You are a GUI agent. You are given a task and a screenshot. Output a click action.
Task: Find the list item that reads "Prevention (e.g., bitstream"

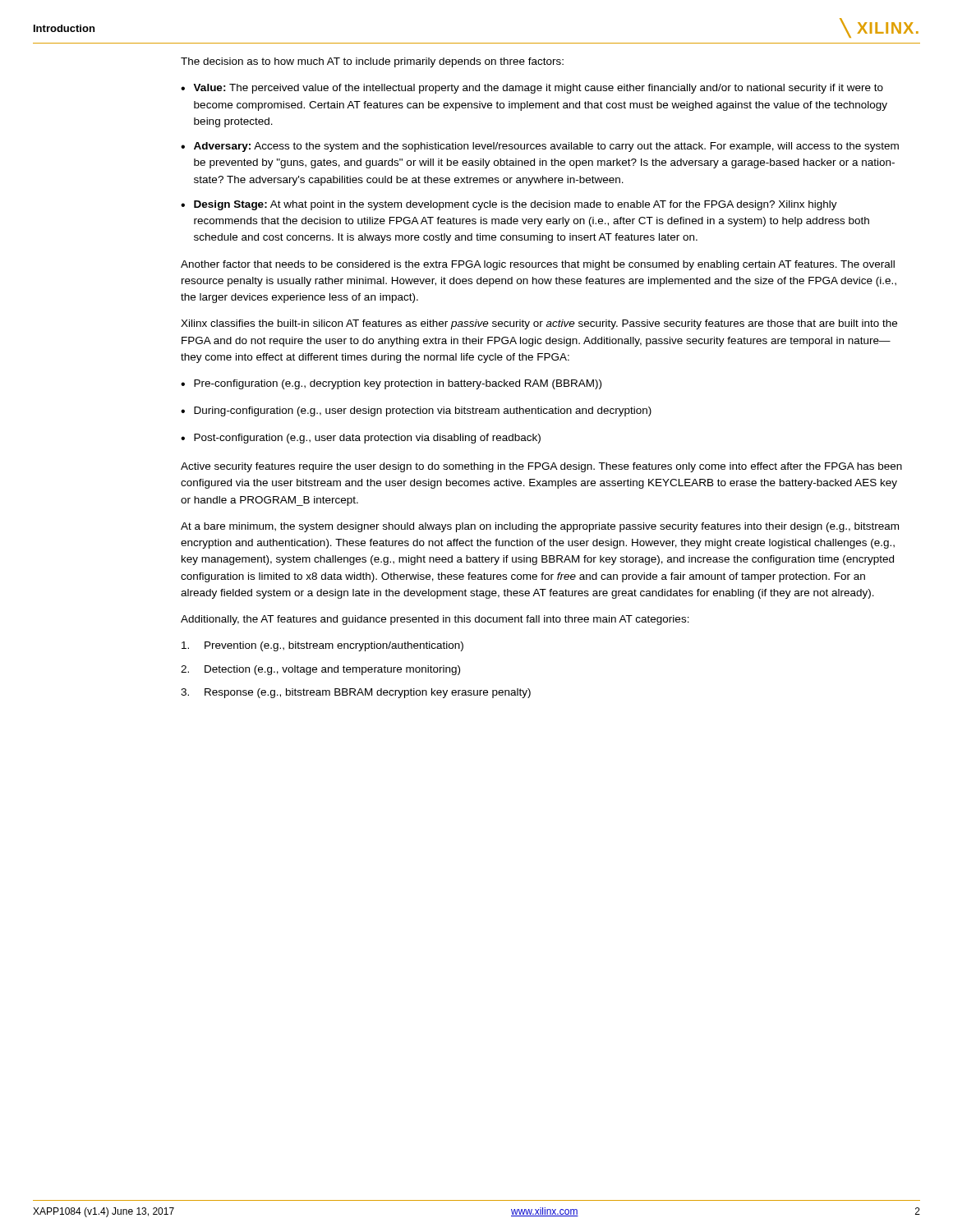(322, 646)
